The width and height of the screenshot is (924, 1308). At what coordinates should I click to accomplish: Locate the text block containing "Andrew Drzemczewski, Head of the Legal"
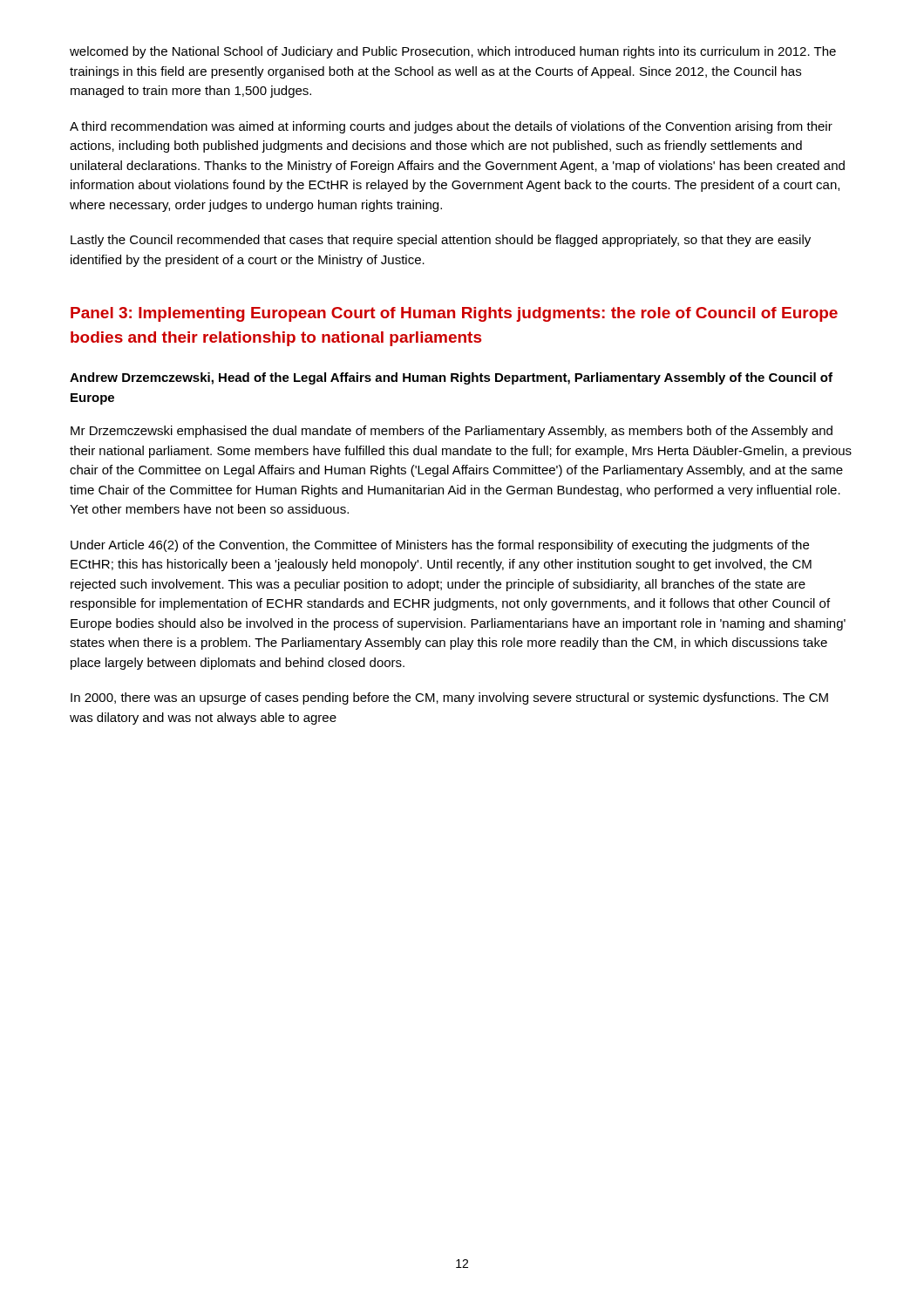coord(451,387)
